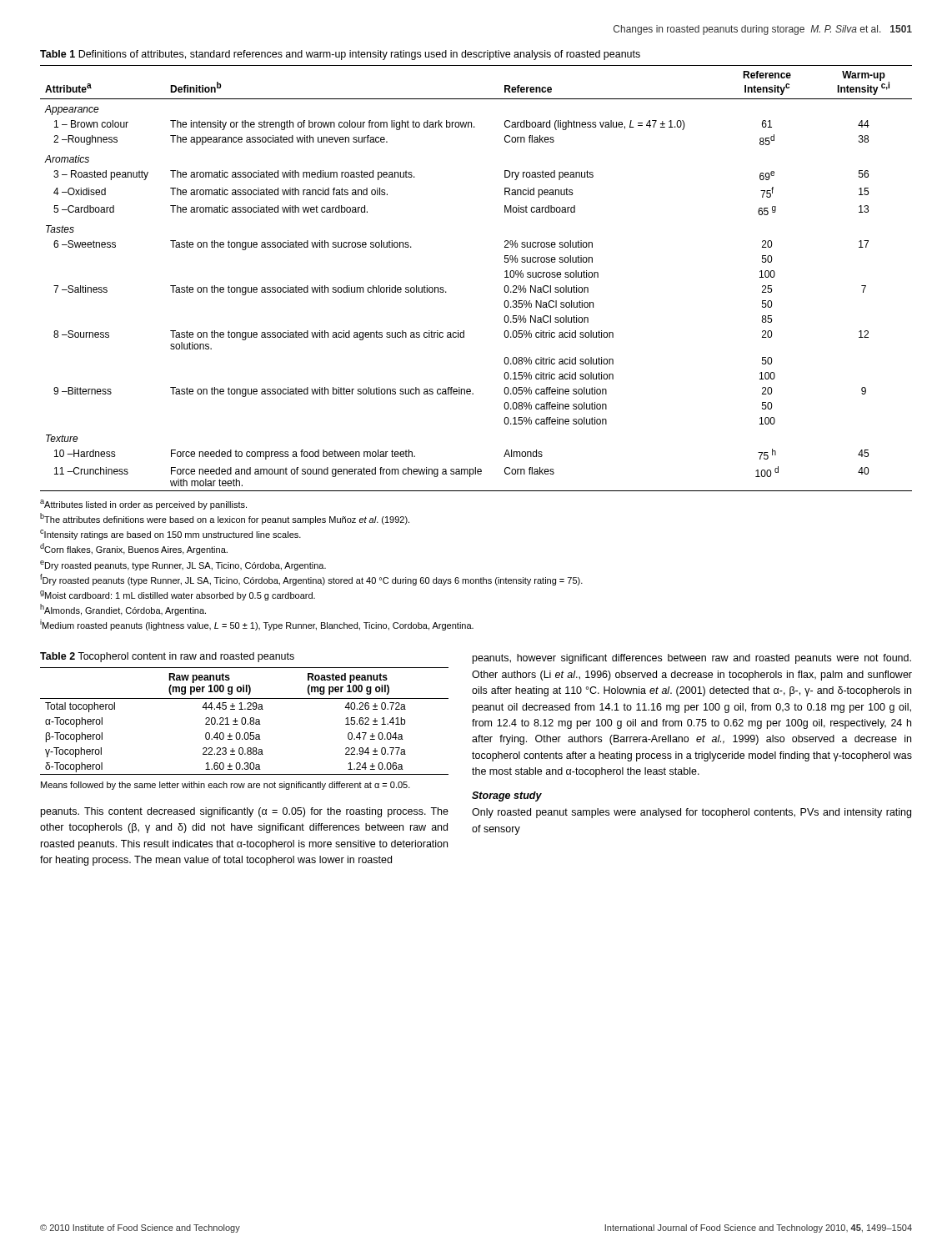Find the table that mentions "0.40 ± 0.05a"

pos(244,721)
